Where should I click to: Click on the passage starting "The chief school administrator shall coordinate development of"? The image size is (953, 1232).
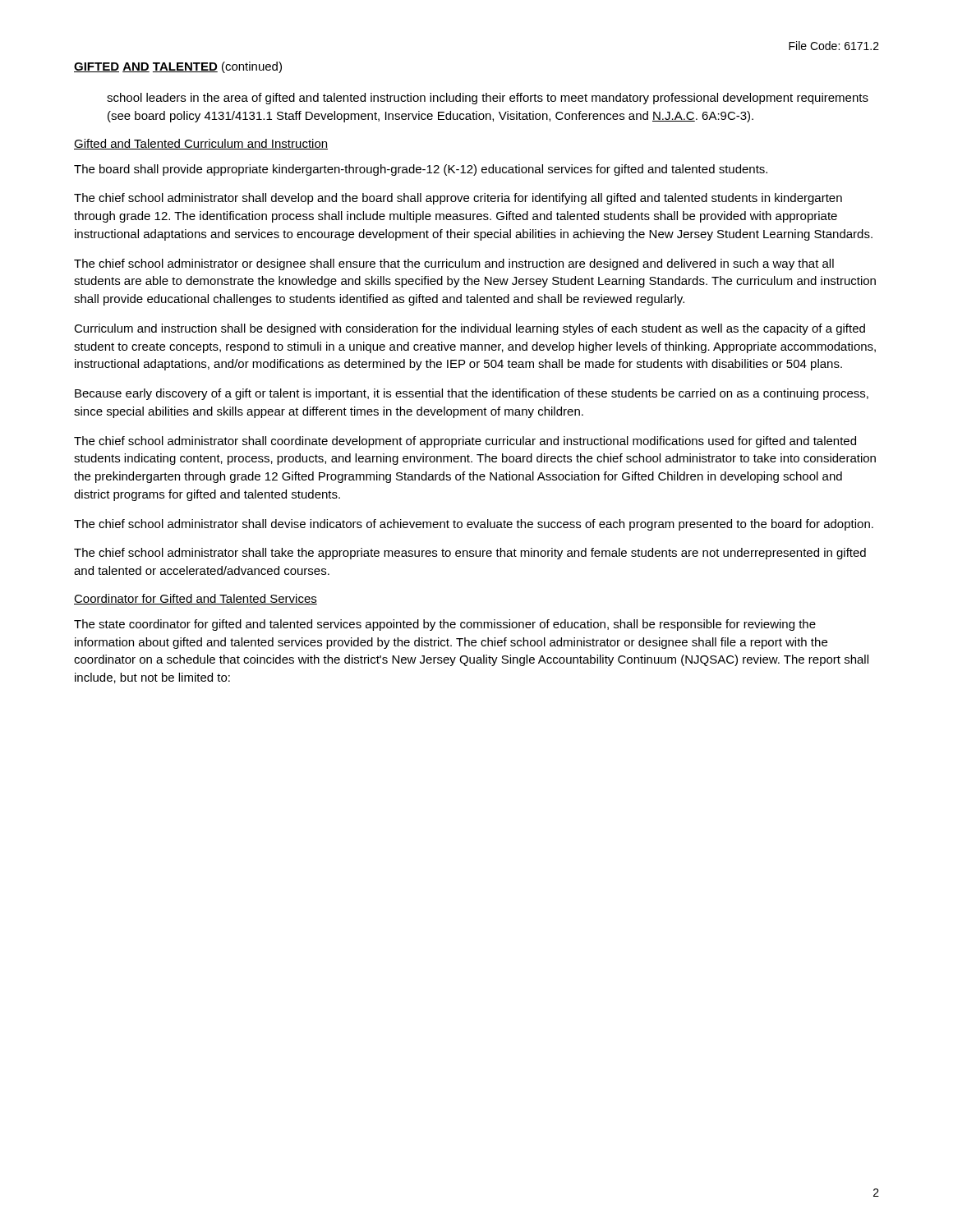click(475, 467)
